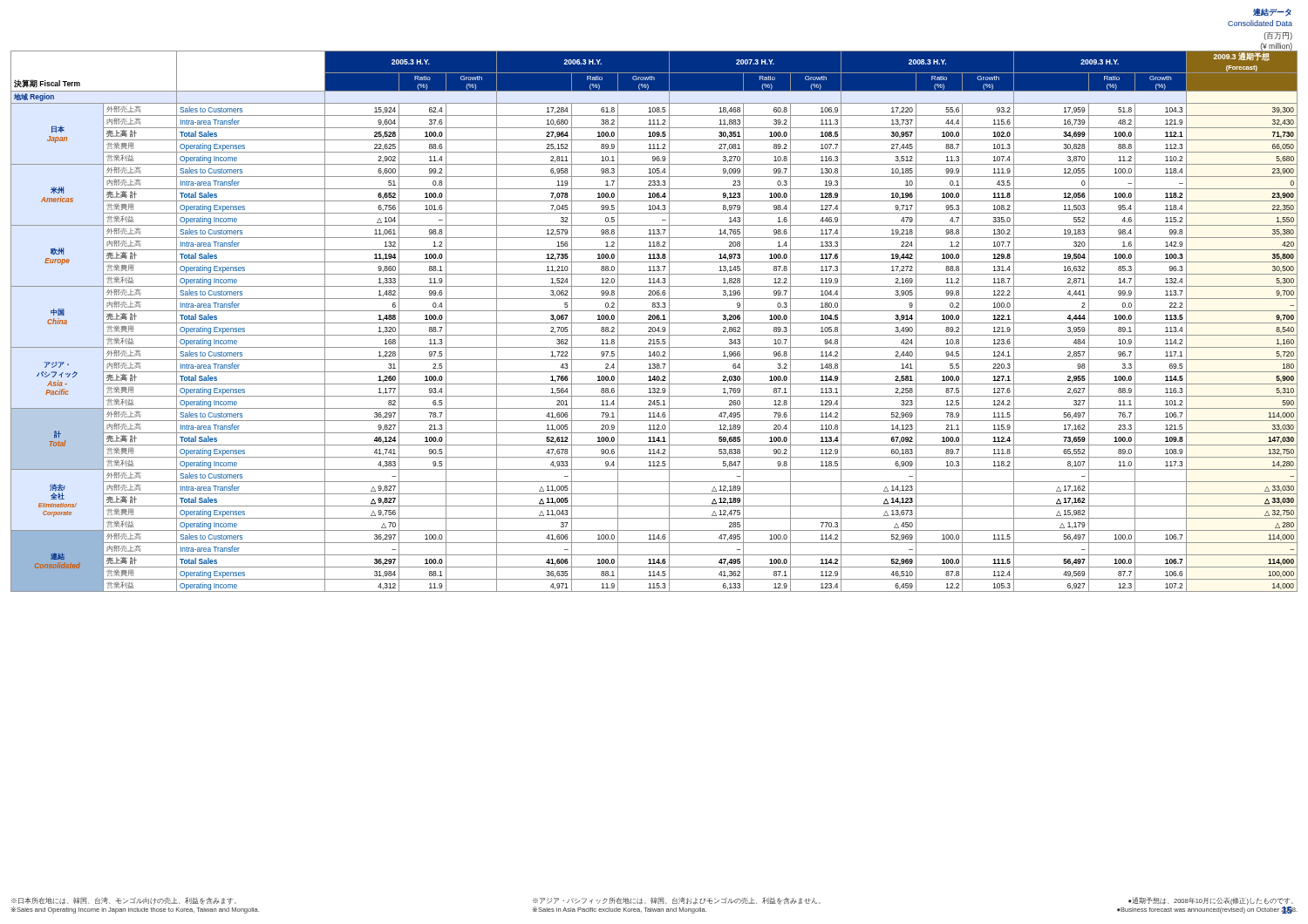Click the passage that begins "●通期予想は、2008年10月に公表(修正)したものです。 ●Business forecast was announced(revised) on"
This screenshot has width=1308, height=924.
click(1207, 905)
